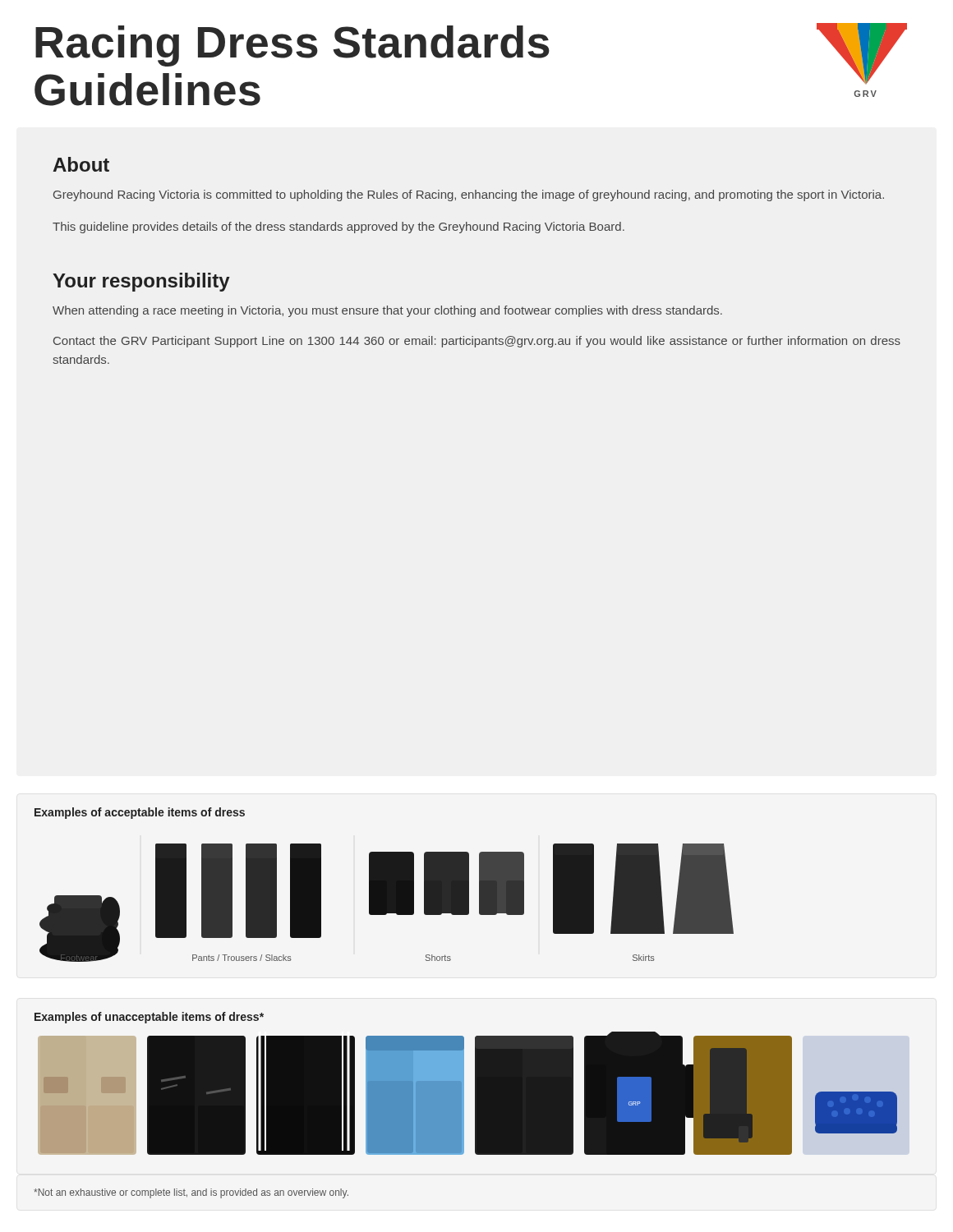
Task: Click on the block starting "Contact the GRV Participant Support"
Action: pyautogui.click(x=476, y=350)
